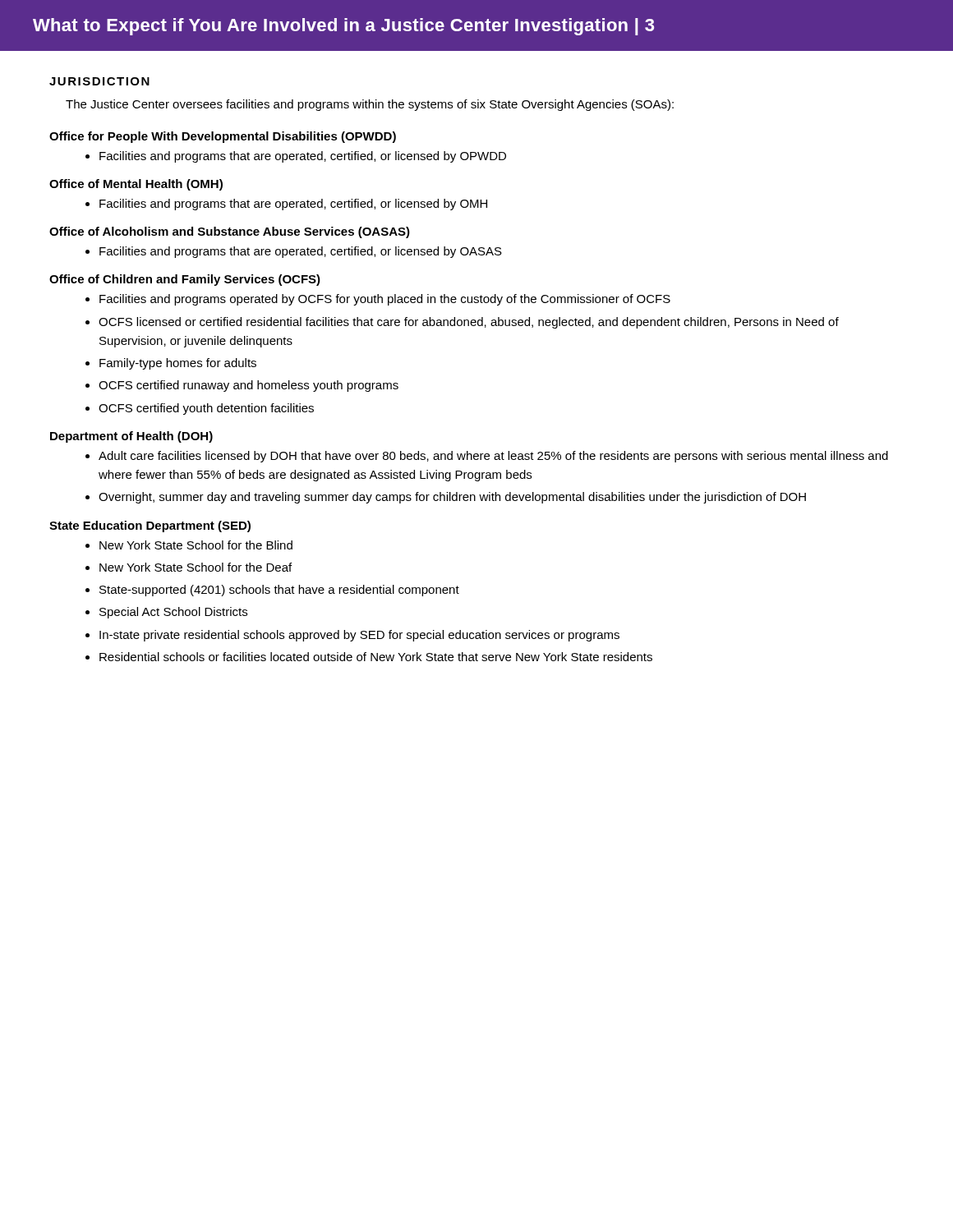Locate the passage starting "Residential schools or facilities located outside"
Image resolution: width=953 pixels, height=1232 pixels.
pyautogui.click(x=376, y=656)
